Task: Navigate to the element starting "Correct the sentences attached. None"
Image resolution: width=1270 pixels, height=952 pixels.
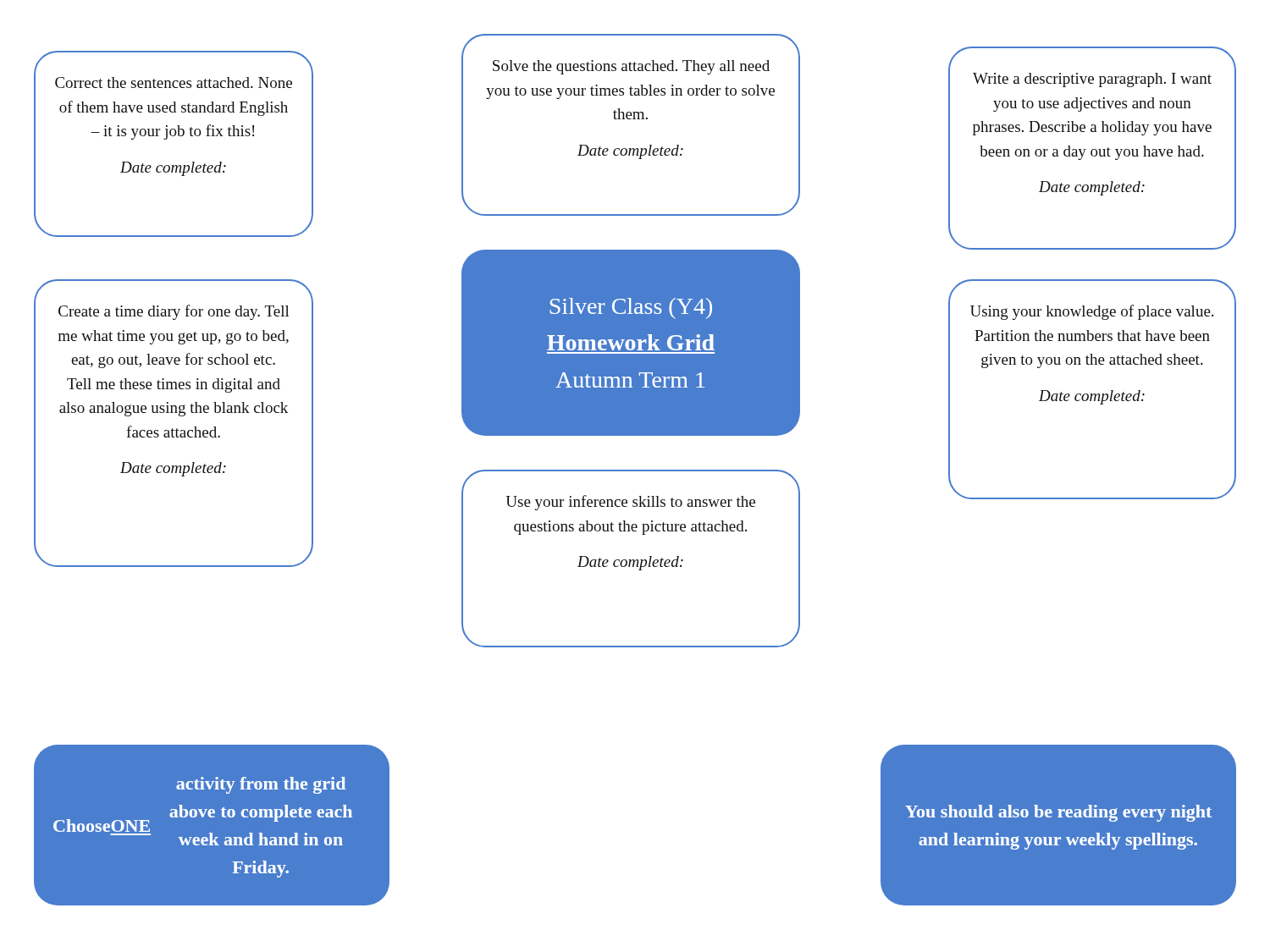Action: pos(174,126)
